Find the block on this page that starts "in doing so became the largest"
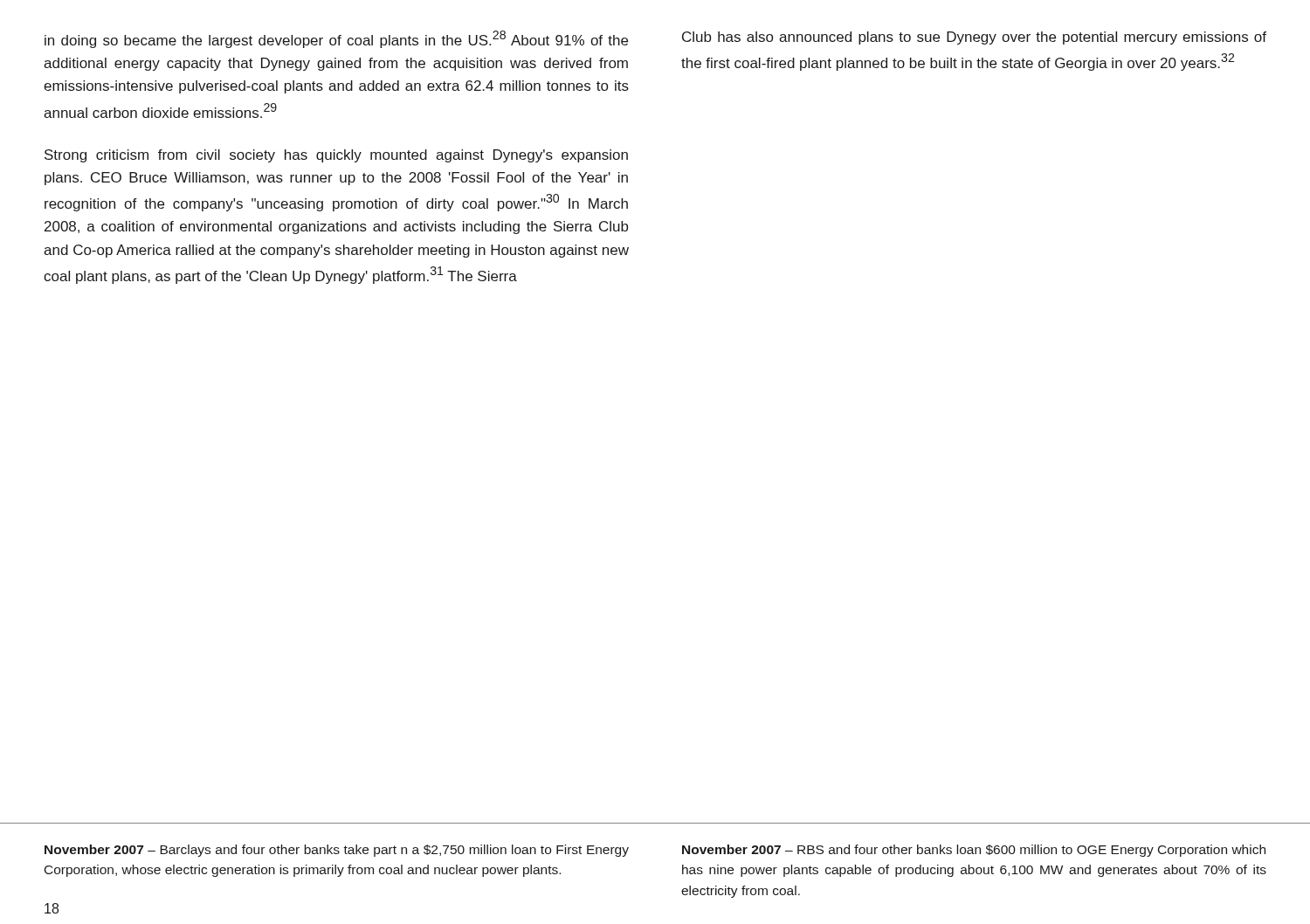The width and height of the screenshot is (1310, 924). (x=336, y=74)
